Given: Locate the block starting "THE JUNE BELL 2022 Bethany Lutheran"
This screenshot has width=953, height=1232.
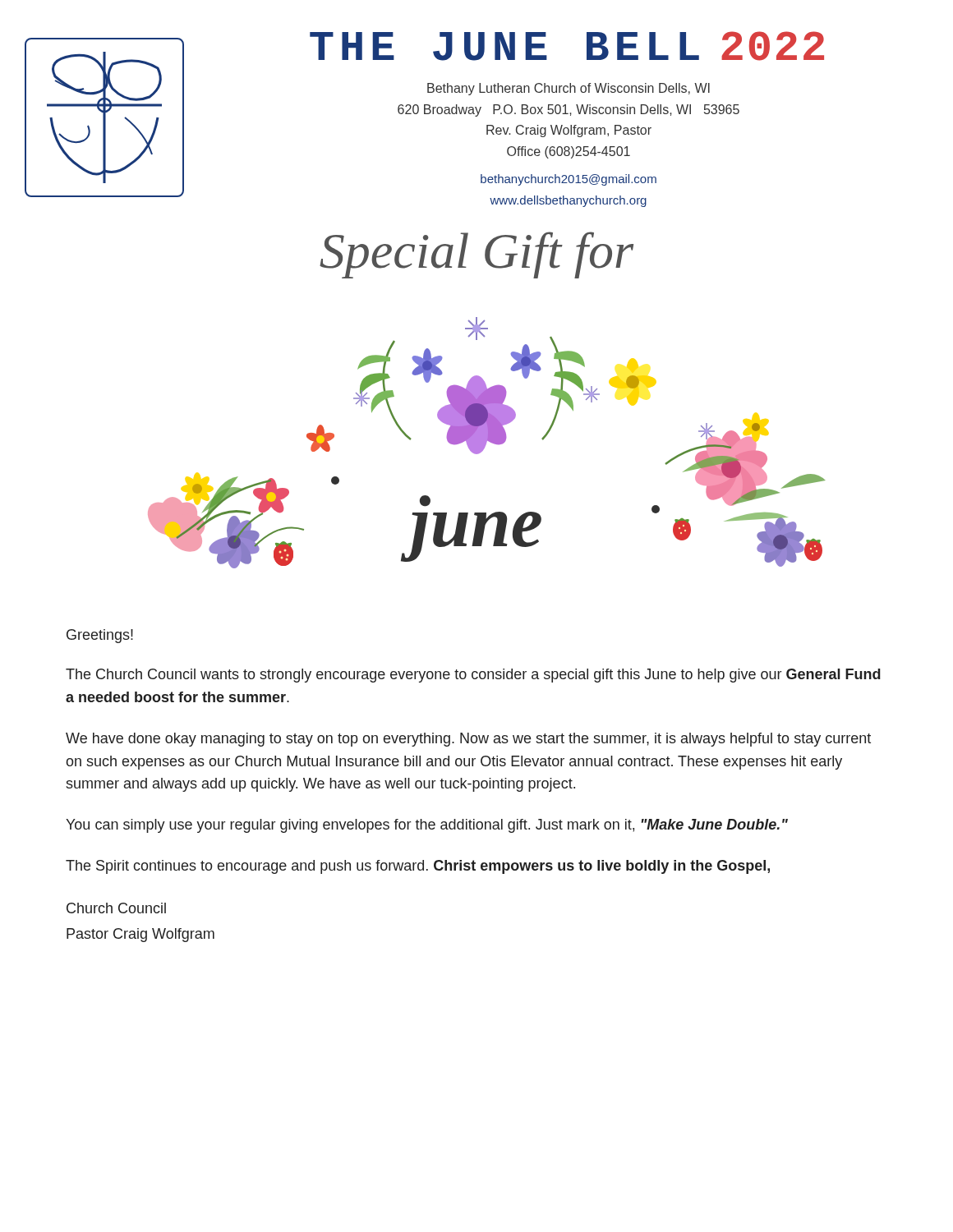Looking at the screenshot, I should click(x=569, y=118).
